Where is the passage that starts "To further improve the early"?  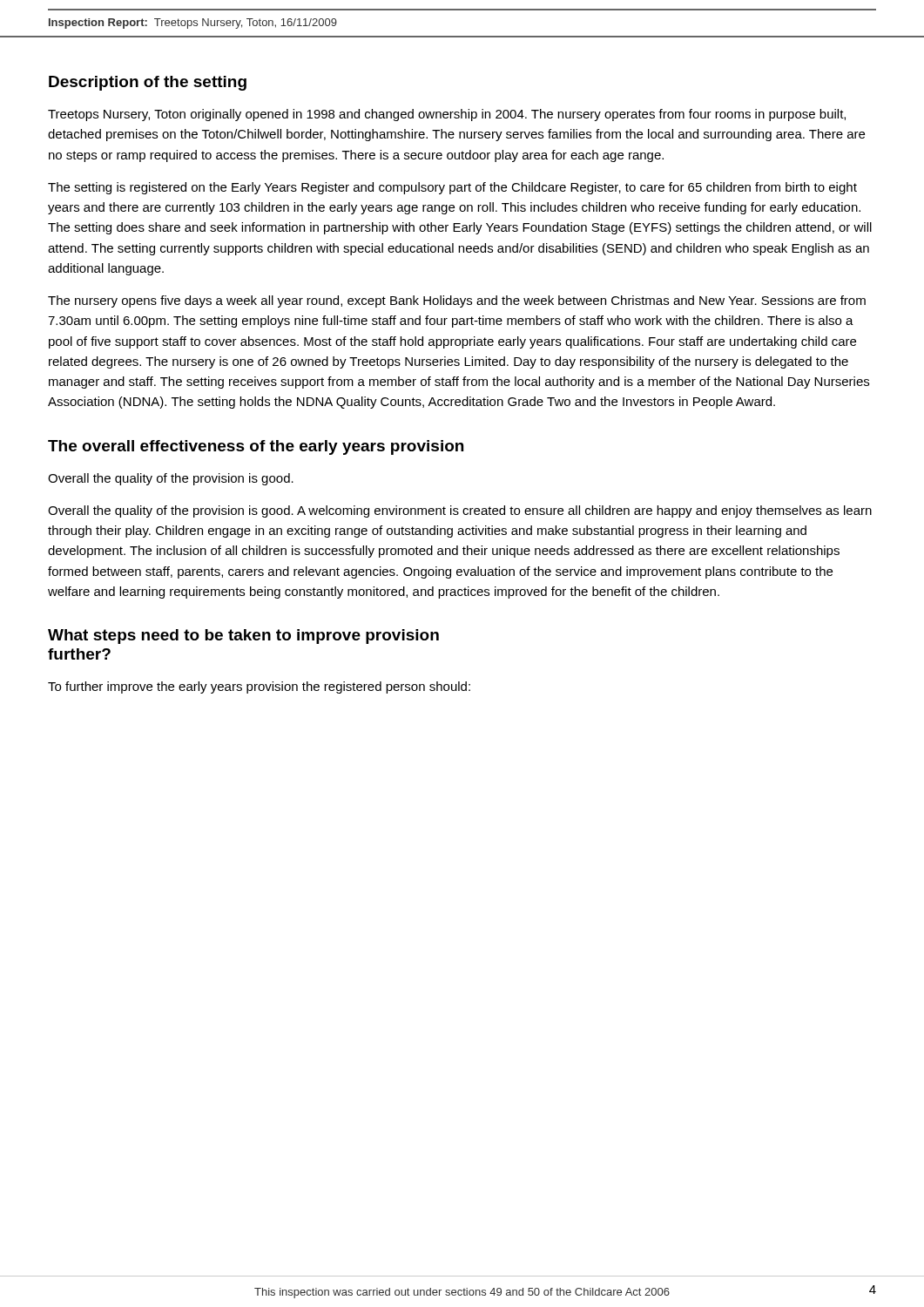(x=260, y=686)
